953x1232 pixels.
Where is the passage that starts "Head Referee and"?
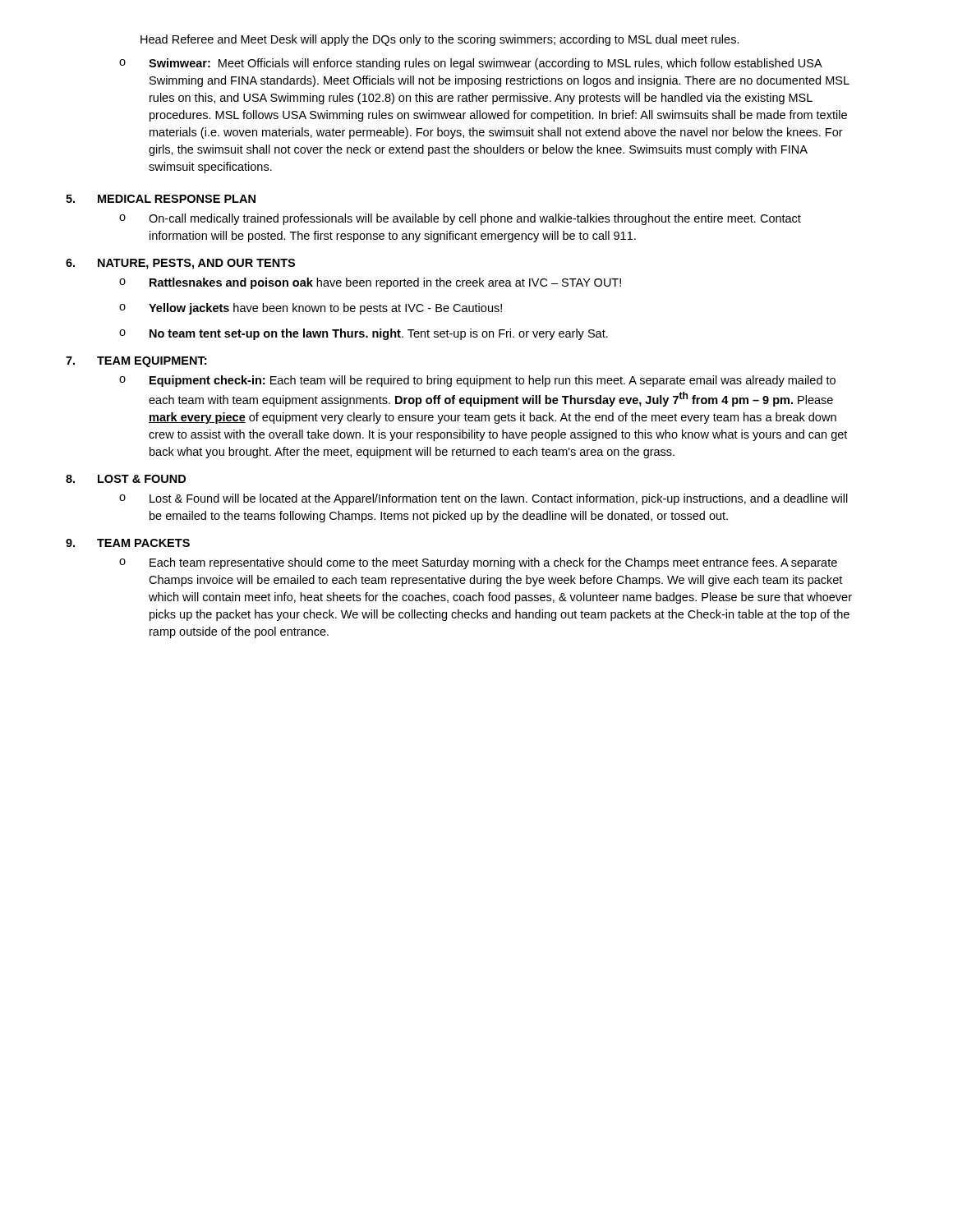point(497,40)
